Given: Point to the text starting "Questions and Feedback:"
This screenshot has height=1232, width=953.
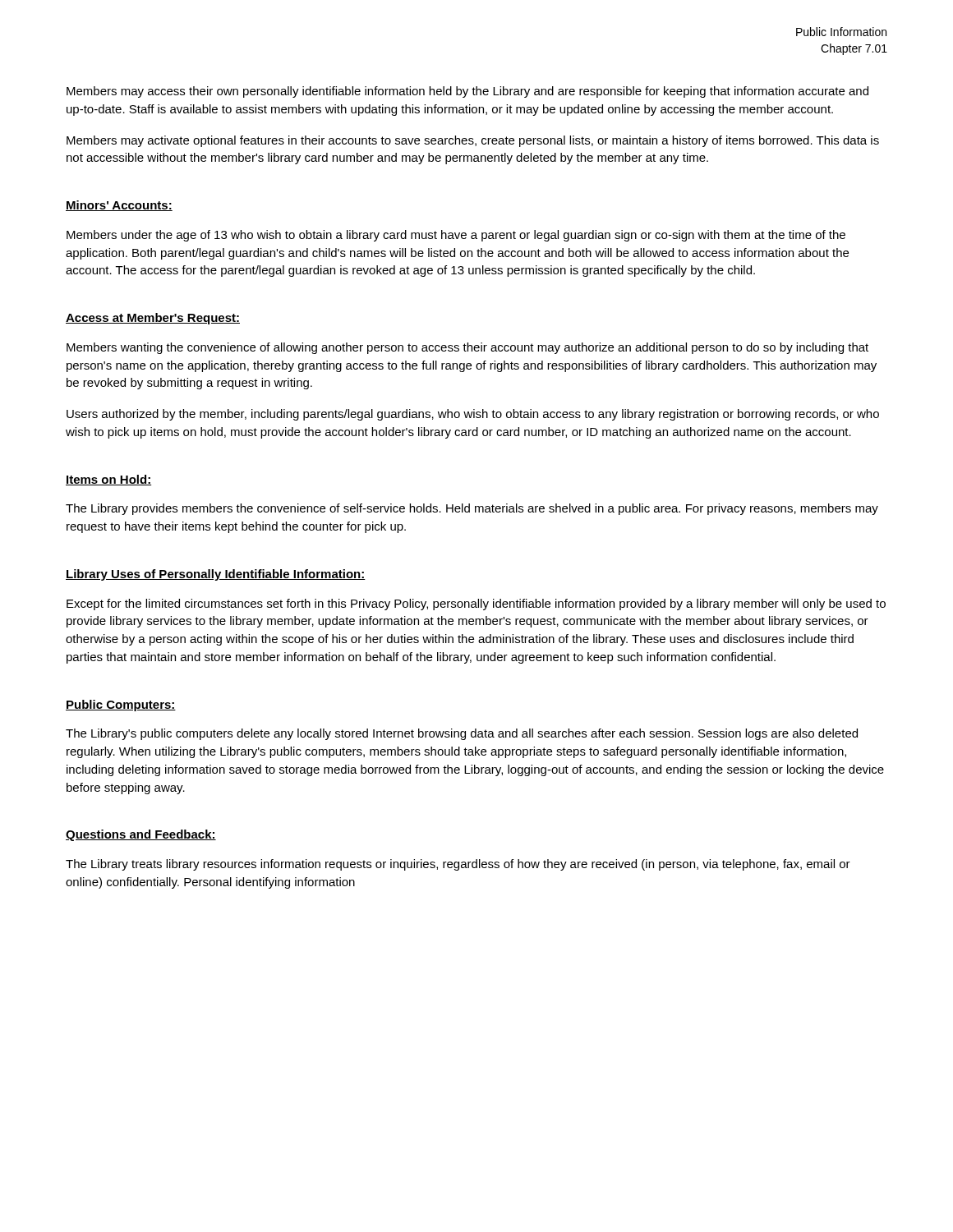Looking at the screenshot, I should click(x=141, y=834).
